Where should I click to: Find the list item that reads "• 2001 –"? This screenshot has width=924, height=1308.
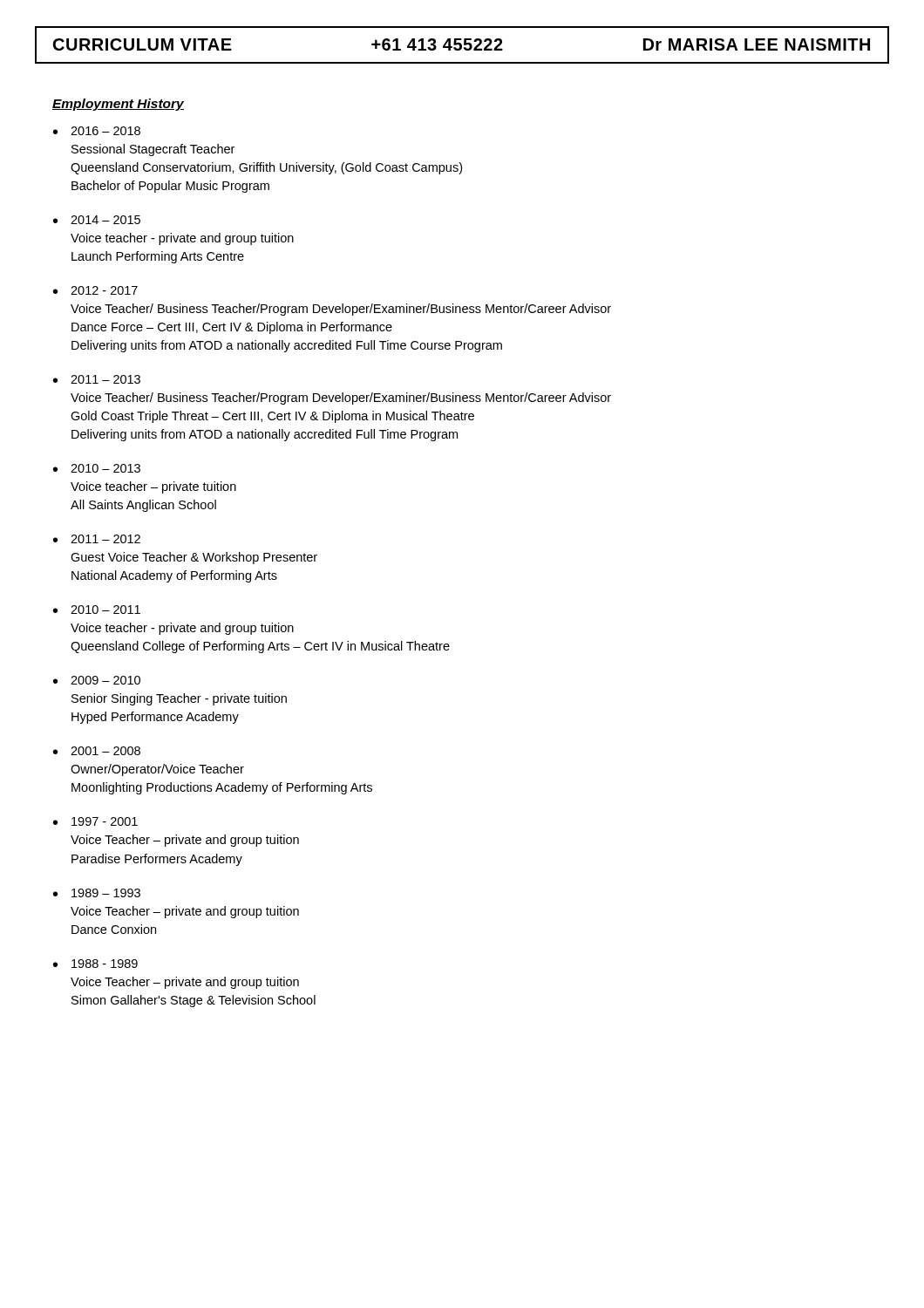click(x=213, y=770)
